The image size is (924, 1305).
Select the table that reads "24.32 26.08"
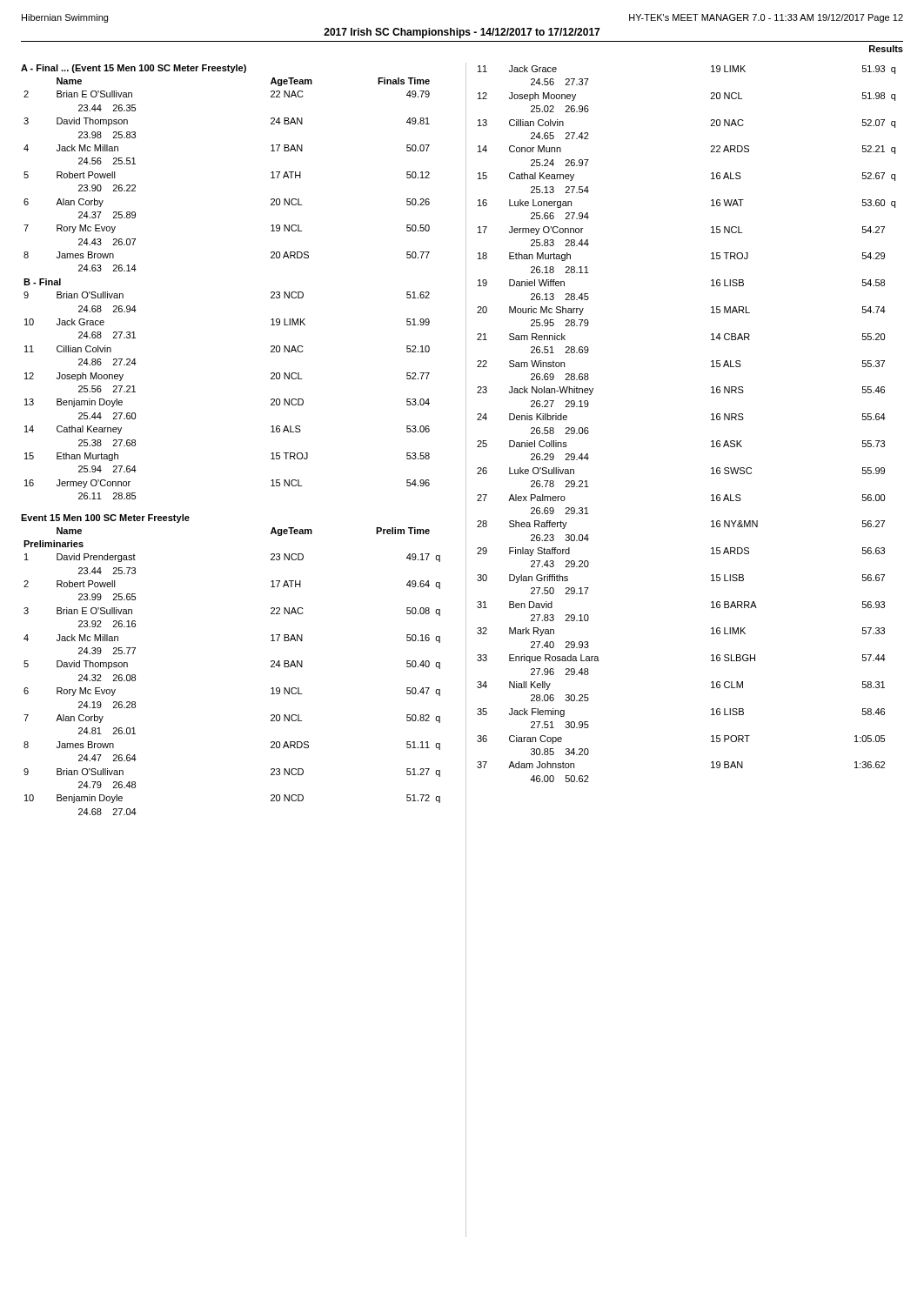(x=238, y=671)
